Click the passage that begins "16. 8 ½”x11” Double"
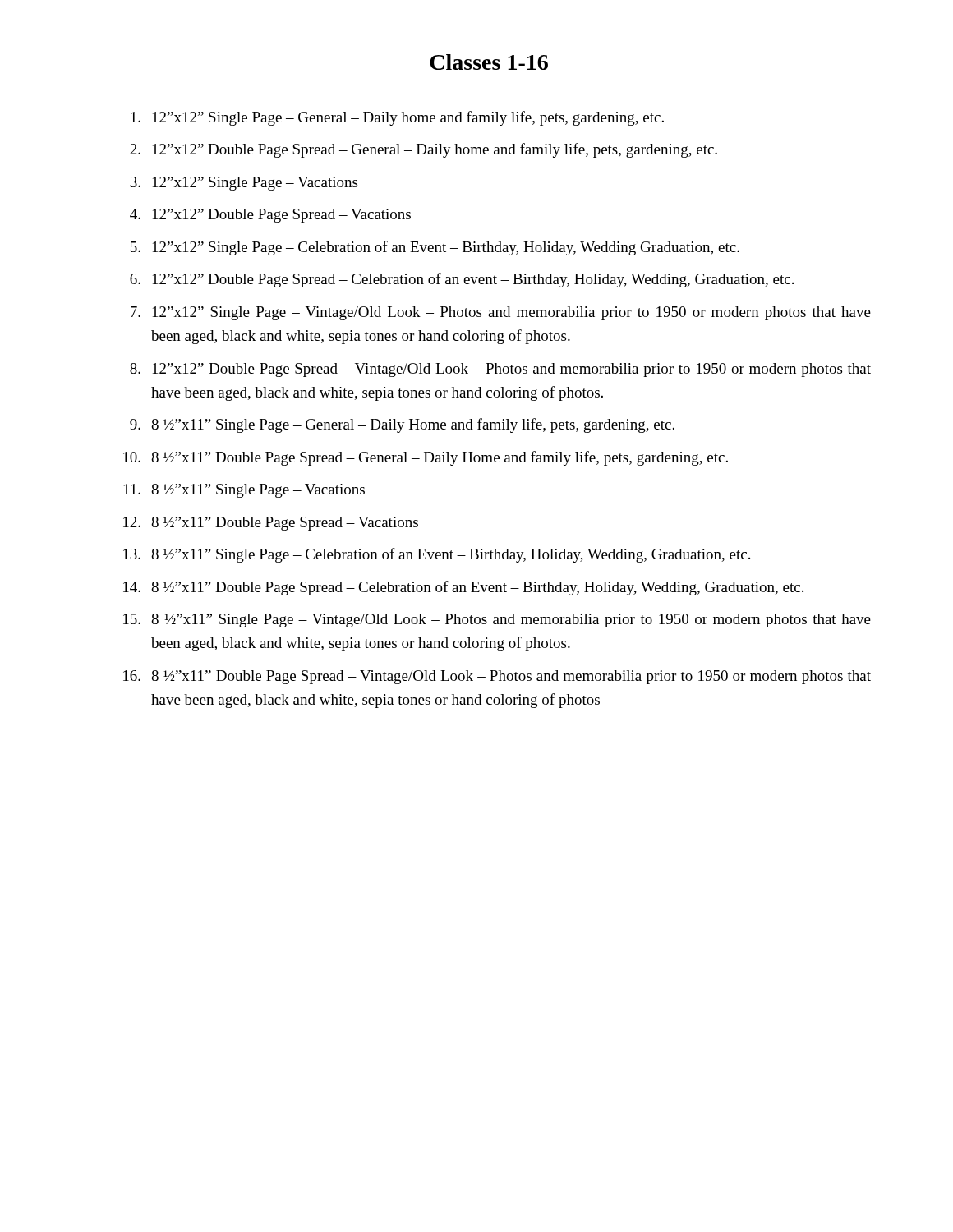Viewport: 953px width, 1232px height. (x=489, y=688)
